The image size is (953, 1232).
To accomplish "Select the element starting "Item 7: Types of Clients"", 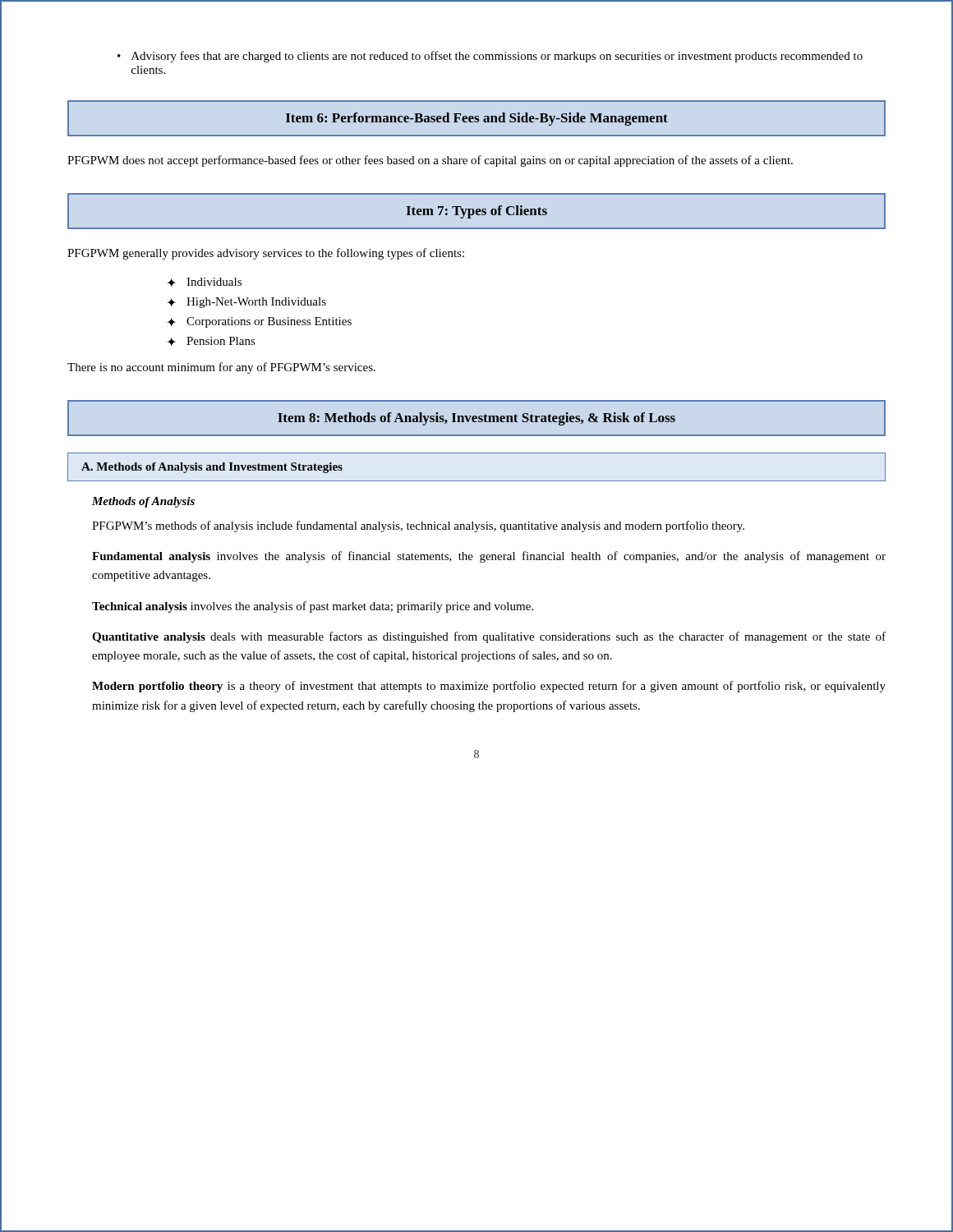I will pos(476,211).
